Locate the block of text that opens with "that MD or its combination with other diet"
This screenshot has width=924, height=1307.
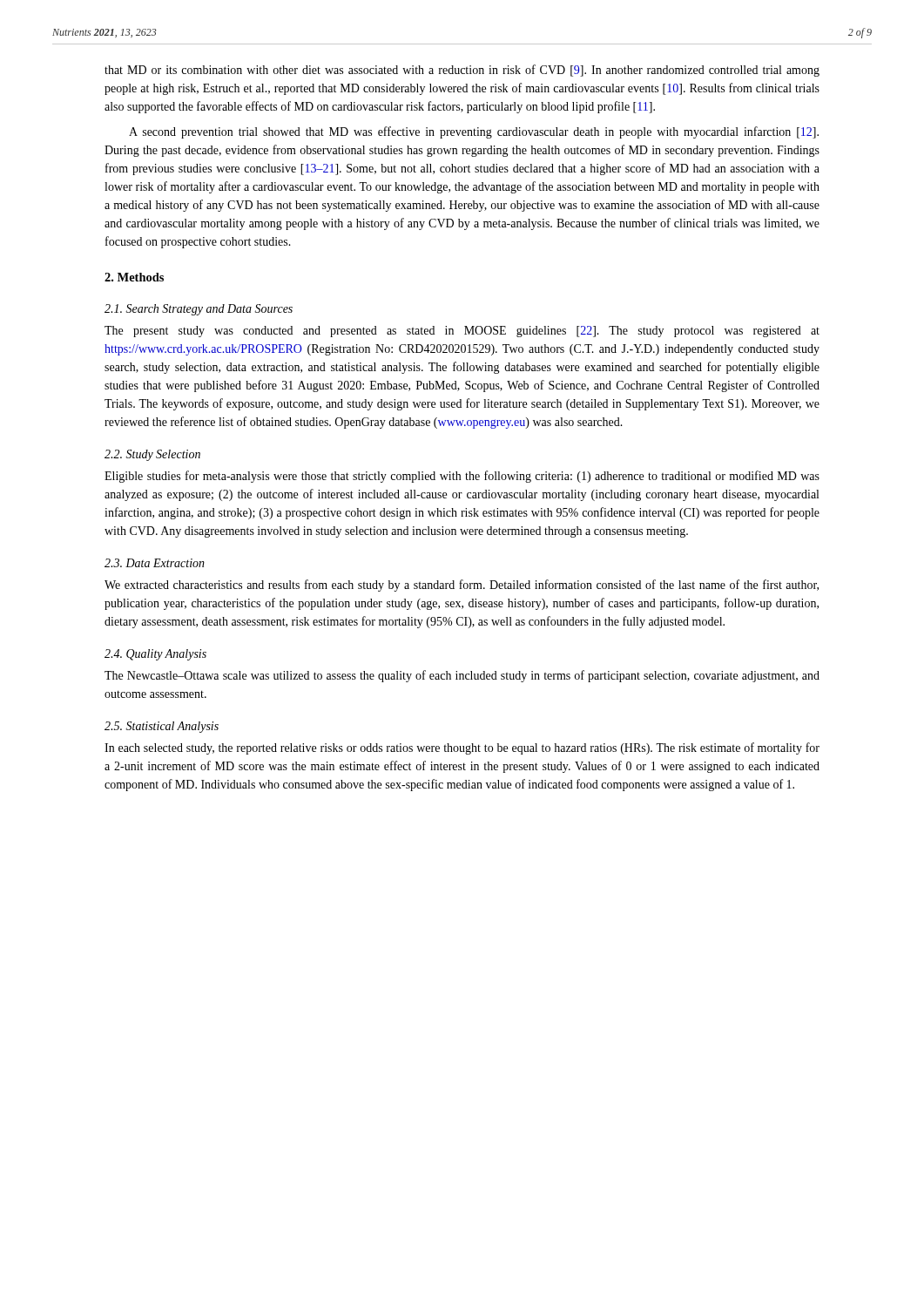point(462,88)
